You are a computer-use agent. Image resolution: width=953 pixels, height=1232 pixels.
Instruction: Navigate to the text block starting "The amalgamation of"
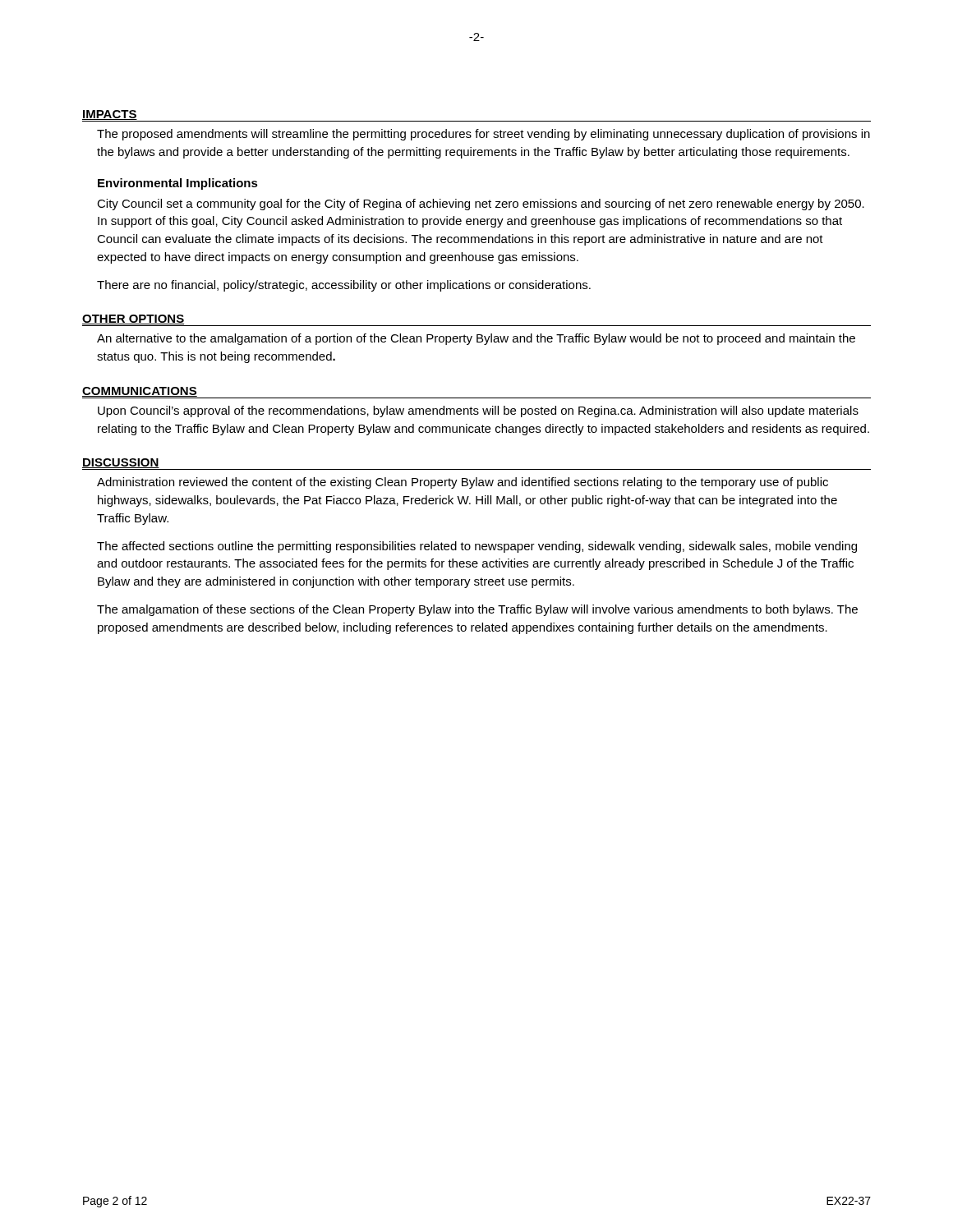[478, 618]
